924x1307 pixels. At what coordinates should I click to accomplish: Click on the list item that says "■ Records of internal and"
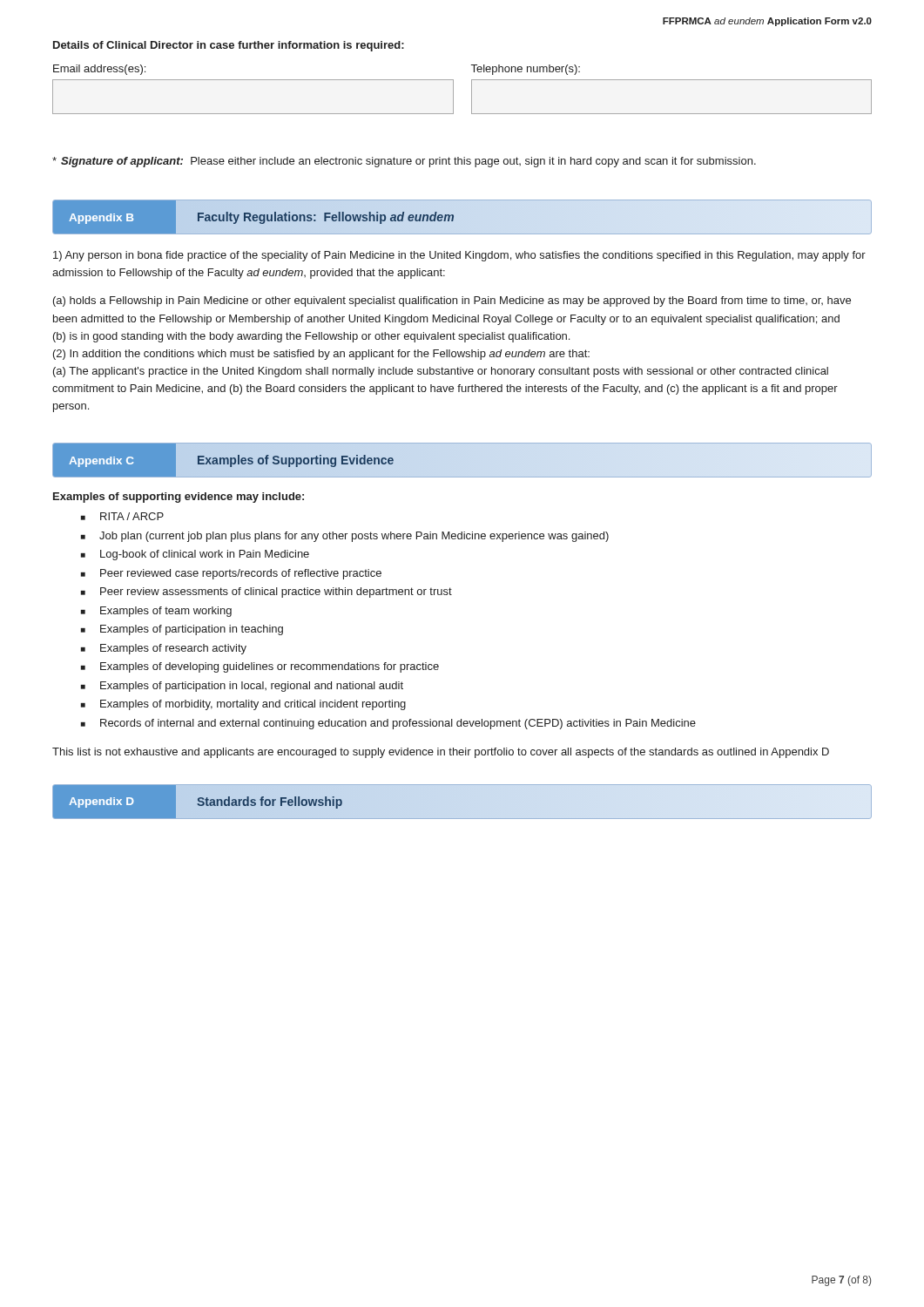tap(388, 723)
